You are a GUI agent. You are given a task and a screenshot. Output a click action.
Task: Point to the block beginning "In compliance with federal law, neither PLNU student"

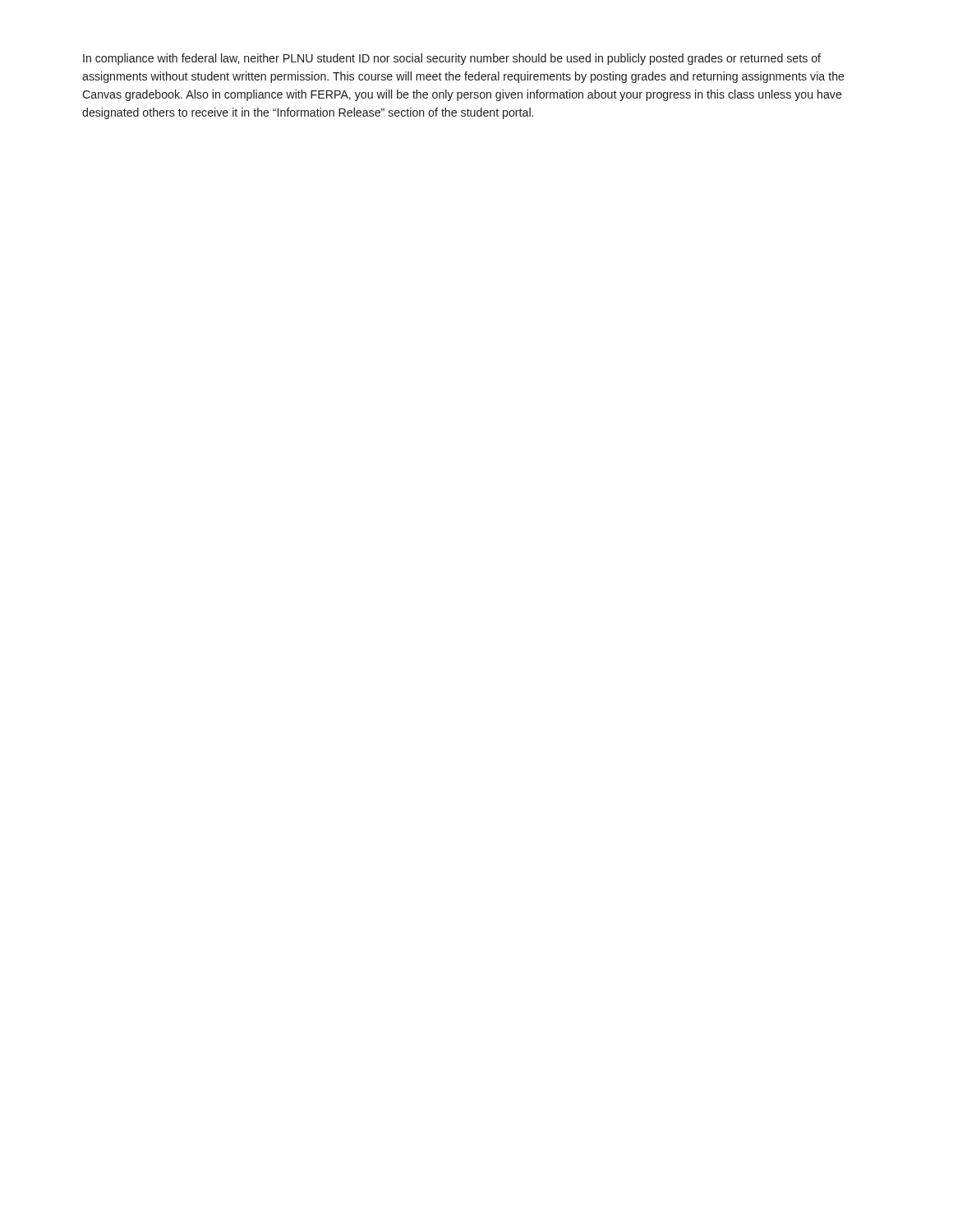point(463,85)
